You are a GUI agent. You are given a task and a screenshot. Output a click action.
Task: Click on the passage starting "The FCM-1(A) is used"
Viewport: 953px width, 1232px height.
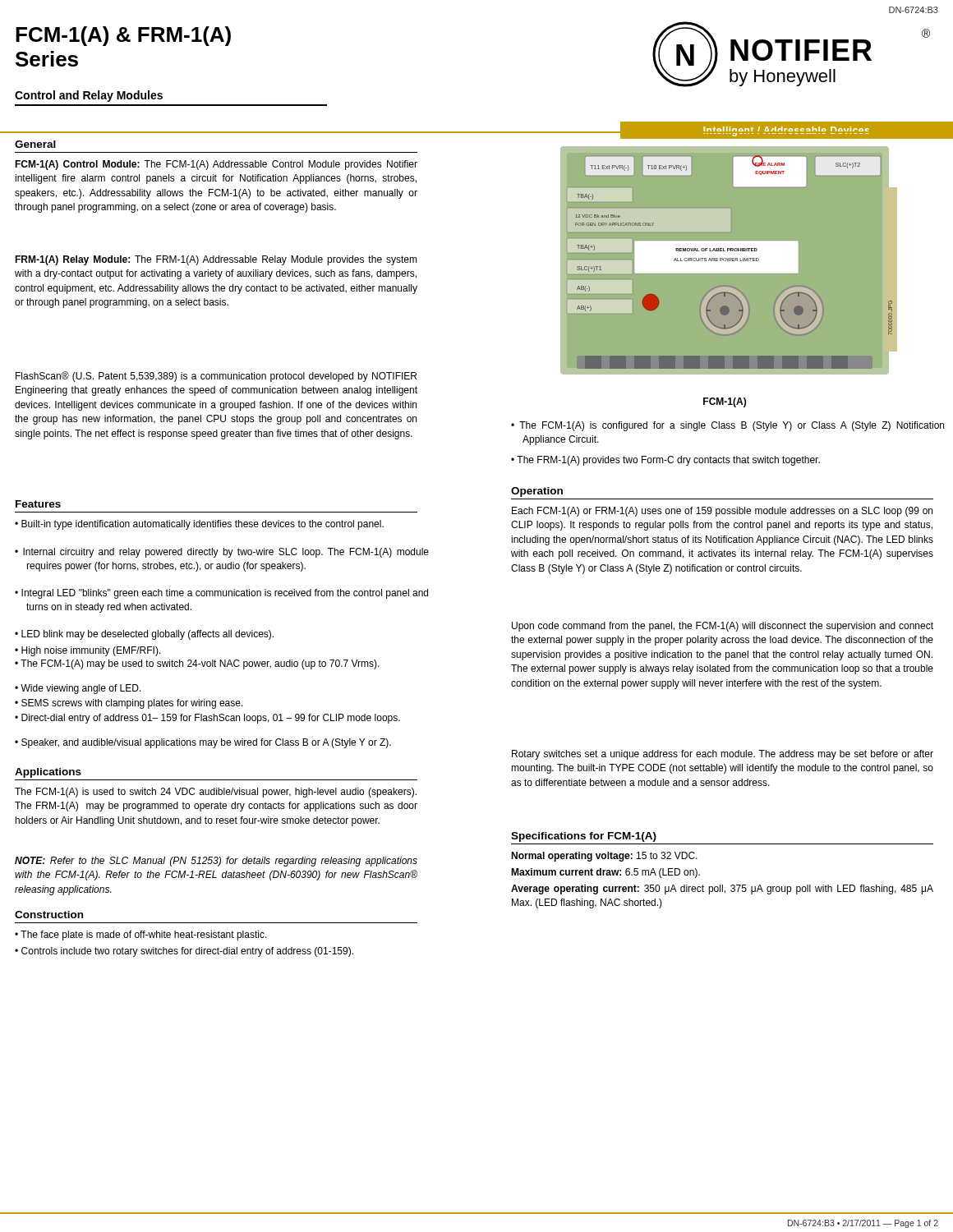click(x=216, y=806)
